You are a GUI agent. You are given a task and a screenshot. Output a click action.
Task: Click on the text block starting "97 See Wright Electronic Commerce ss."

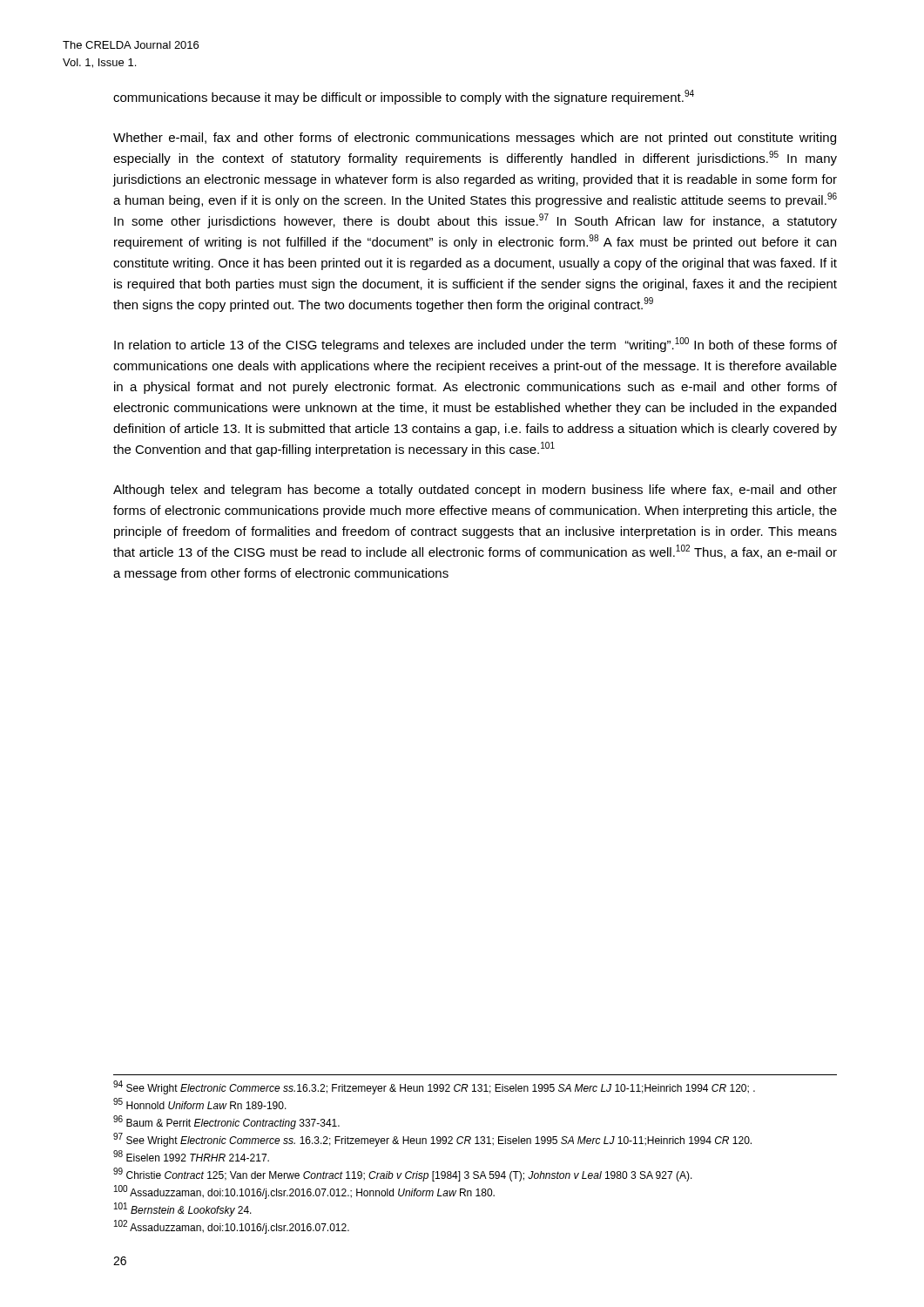click(x=433, y=1140)
